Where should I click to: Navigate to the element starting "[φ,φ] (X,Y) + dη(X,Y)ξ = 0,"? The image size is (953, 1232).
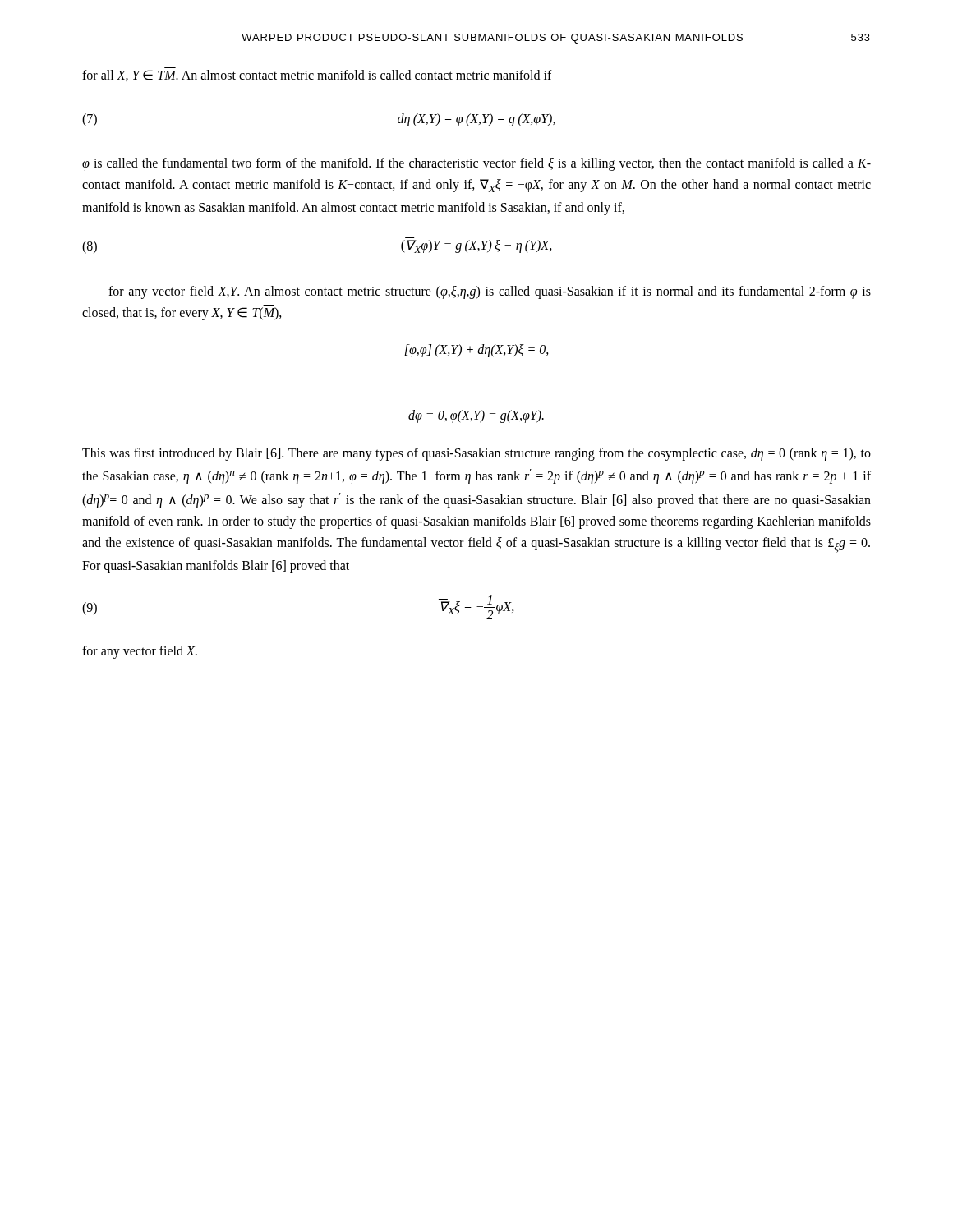coord(476,350)
